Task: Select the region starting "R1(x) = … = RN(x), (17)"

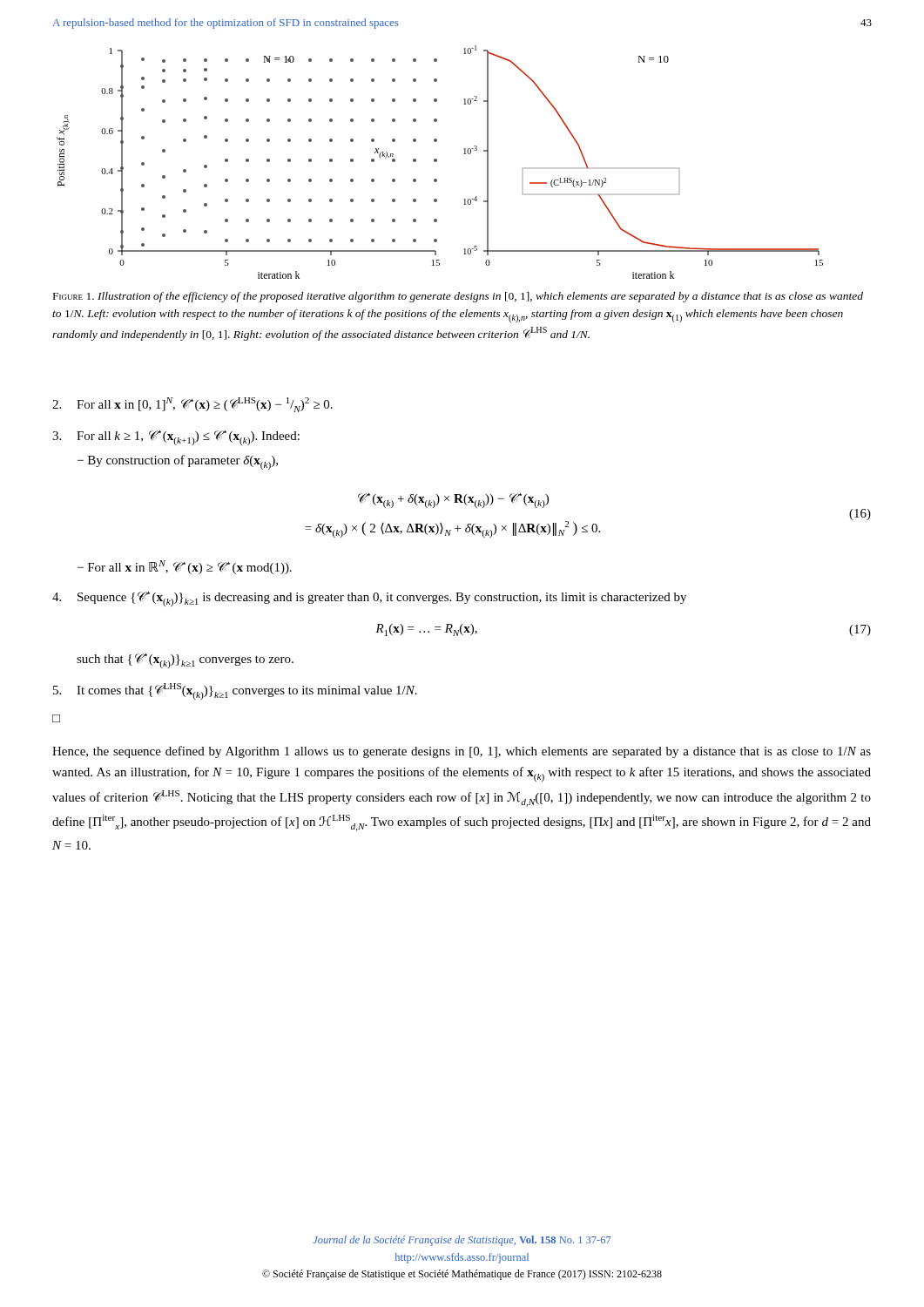Action: tap(462, 629)
